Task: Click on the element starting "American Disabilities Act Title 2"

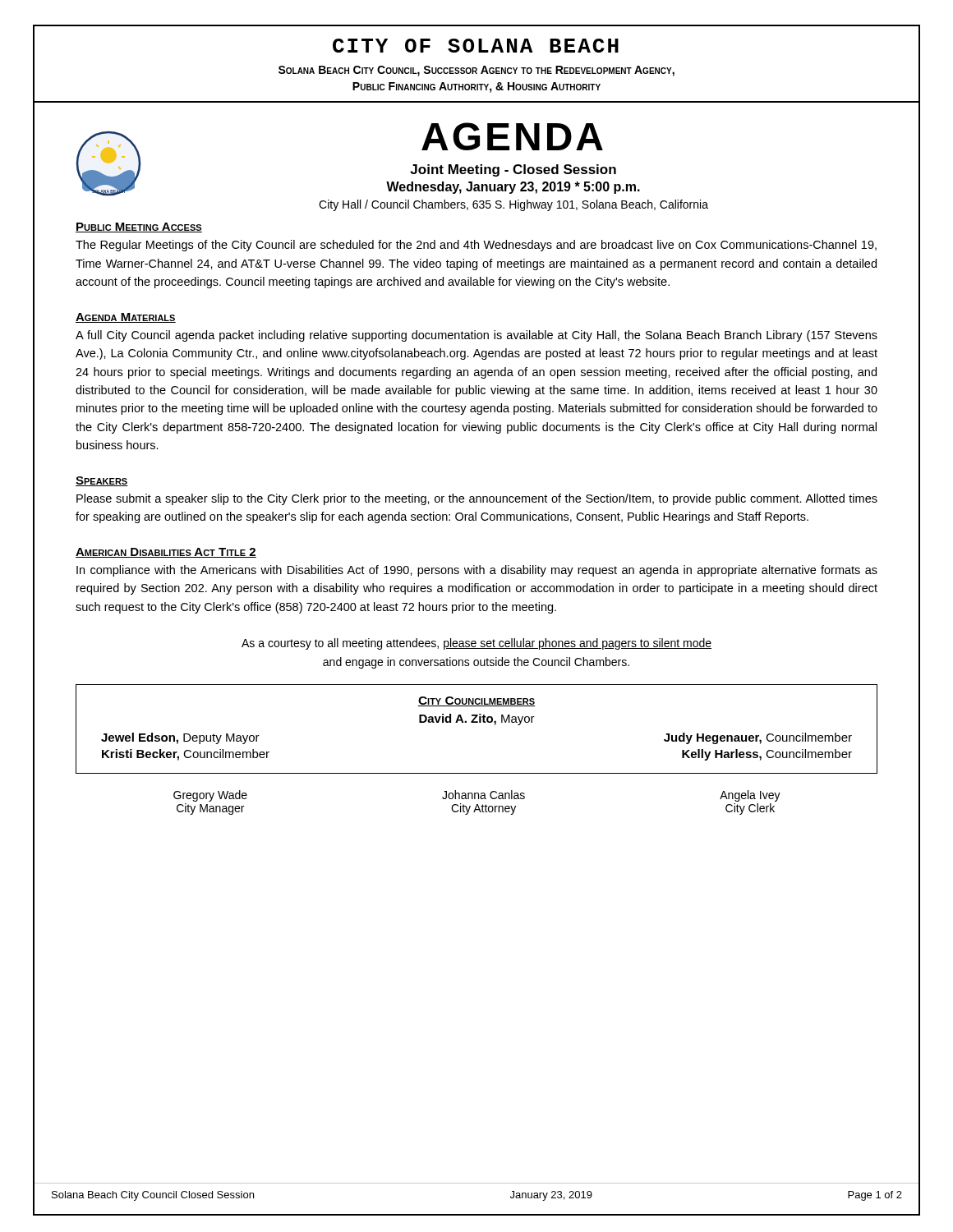Action: [x=166, y=551]
